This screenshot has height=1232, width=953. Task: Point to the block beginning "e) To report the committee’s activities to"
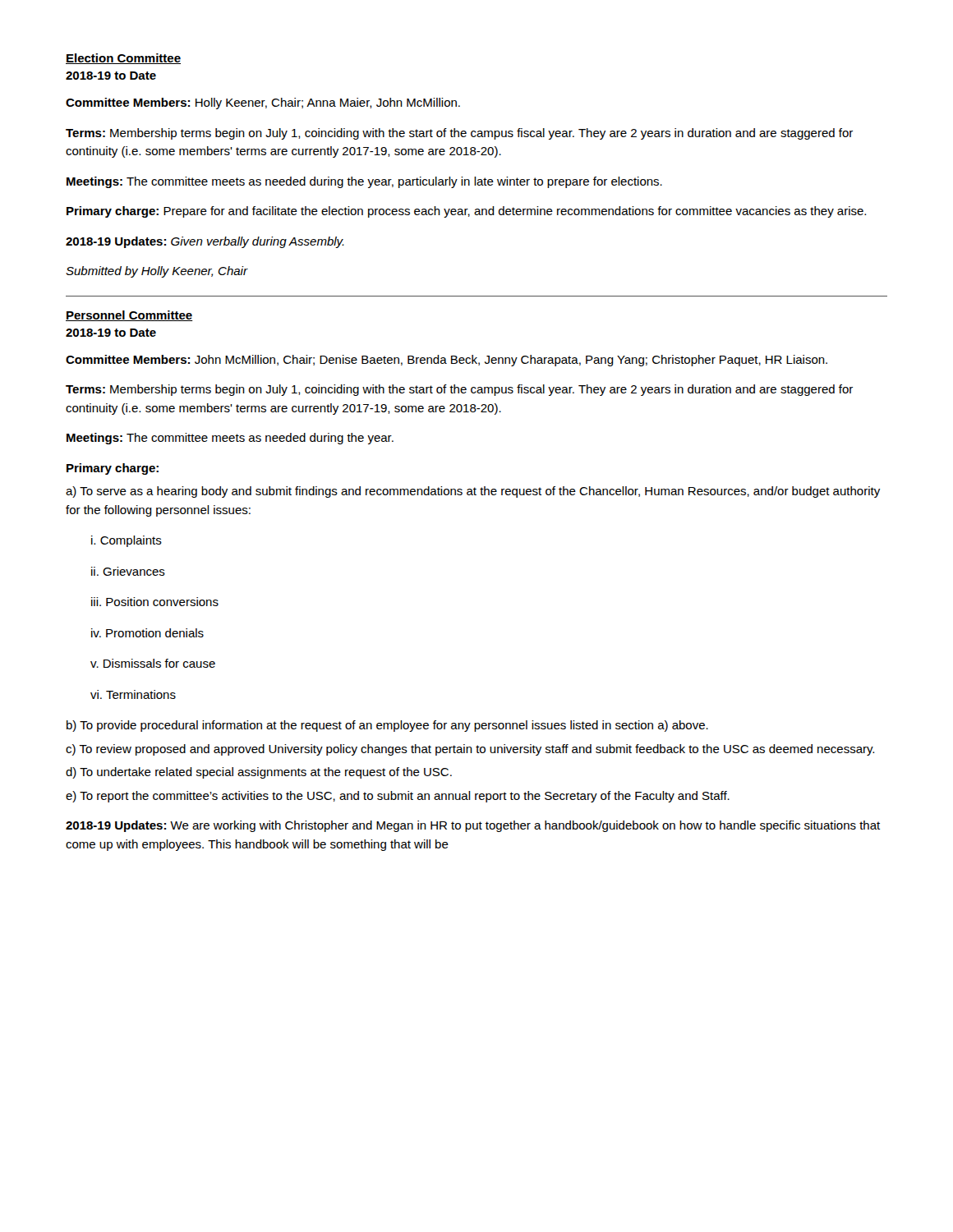coord(476,796)
